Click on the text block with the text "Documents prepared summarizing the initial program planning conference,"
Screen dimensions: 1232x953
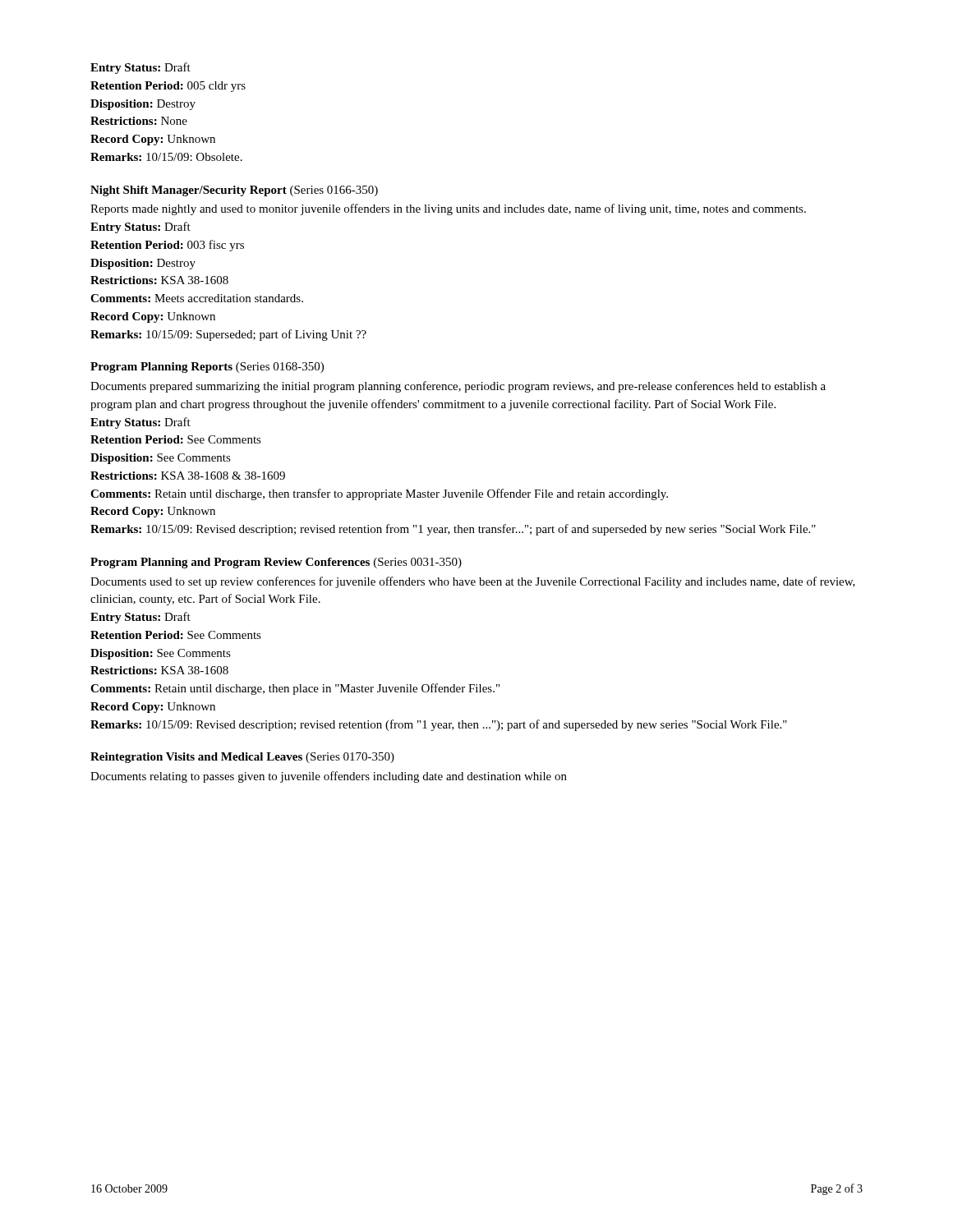(458, 387)
